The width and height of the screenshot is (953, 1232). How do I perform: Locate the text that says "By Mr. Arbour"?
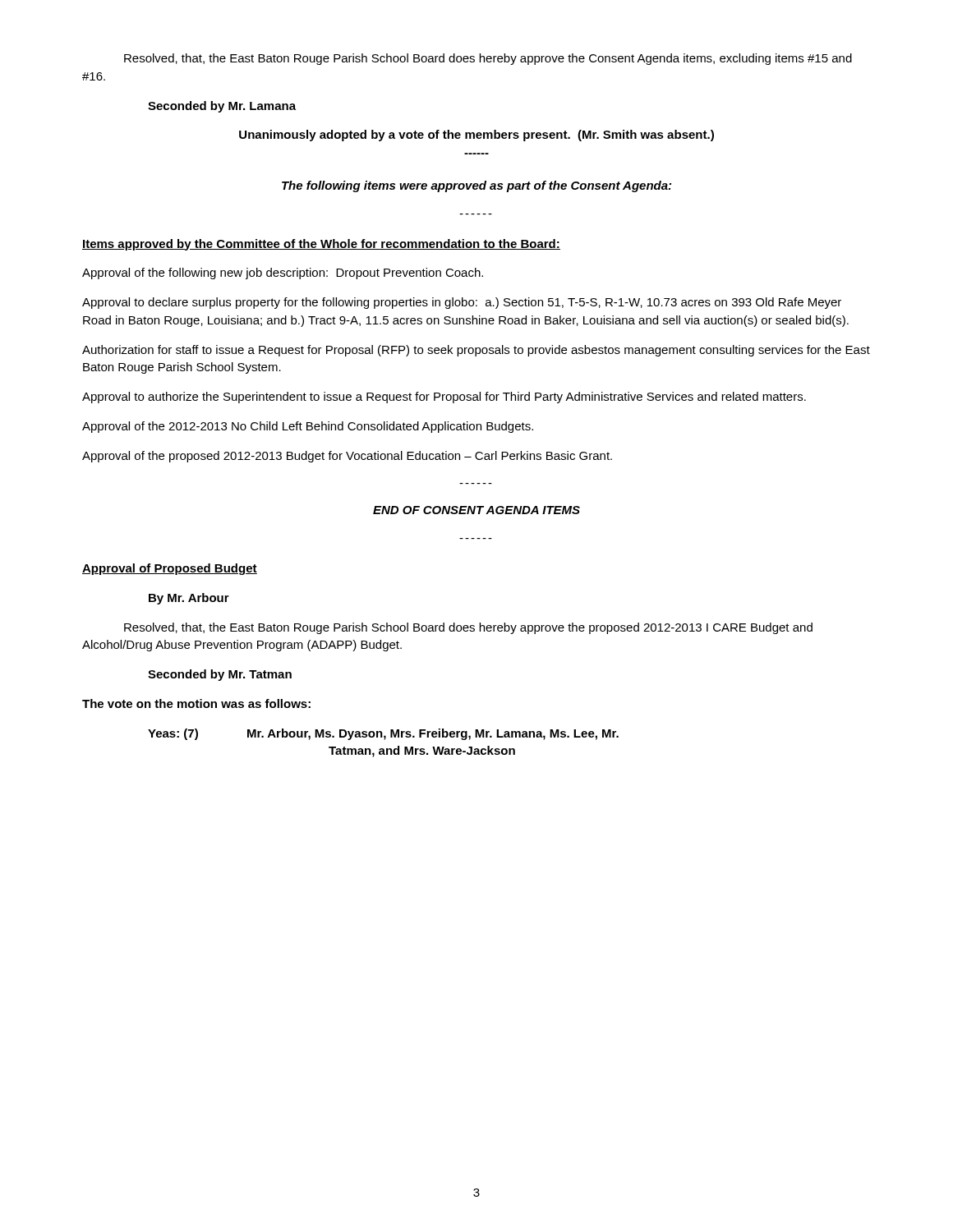tap(188, 597)
